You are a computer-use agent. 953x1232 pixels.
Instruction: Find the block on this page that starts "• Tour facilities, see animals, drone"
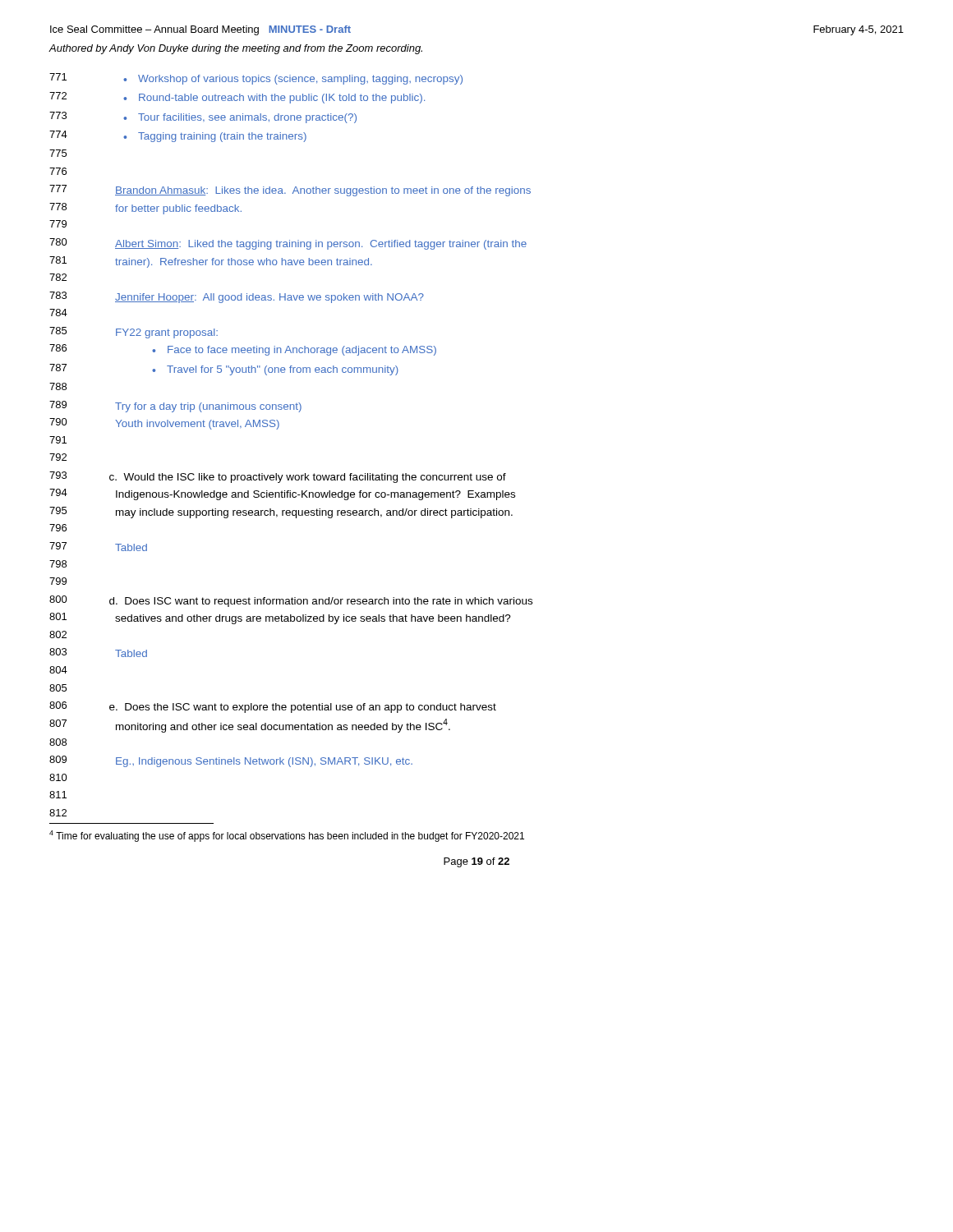click(x=240, y=118)
